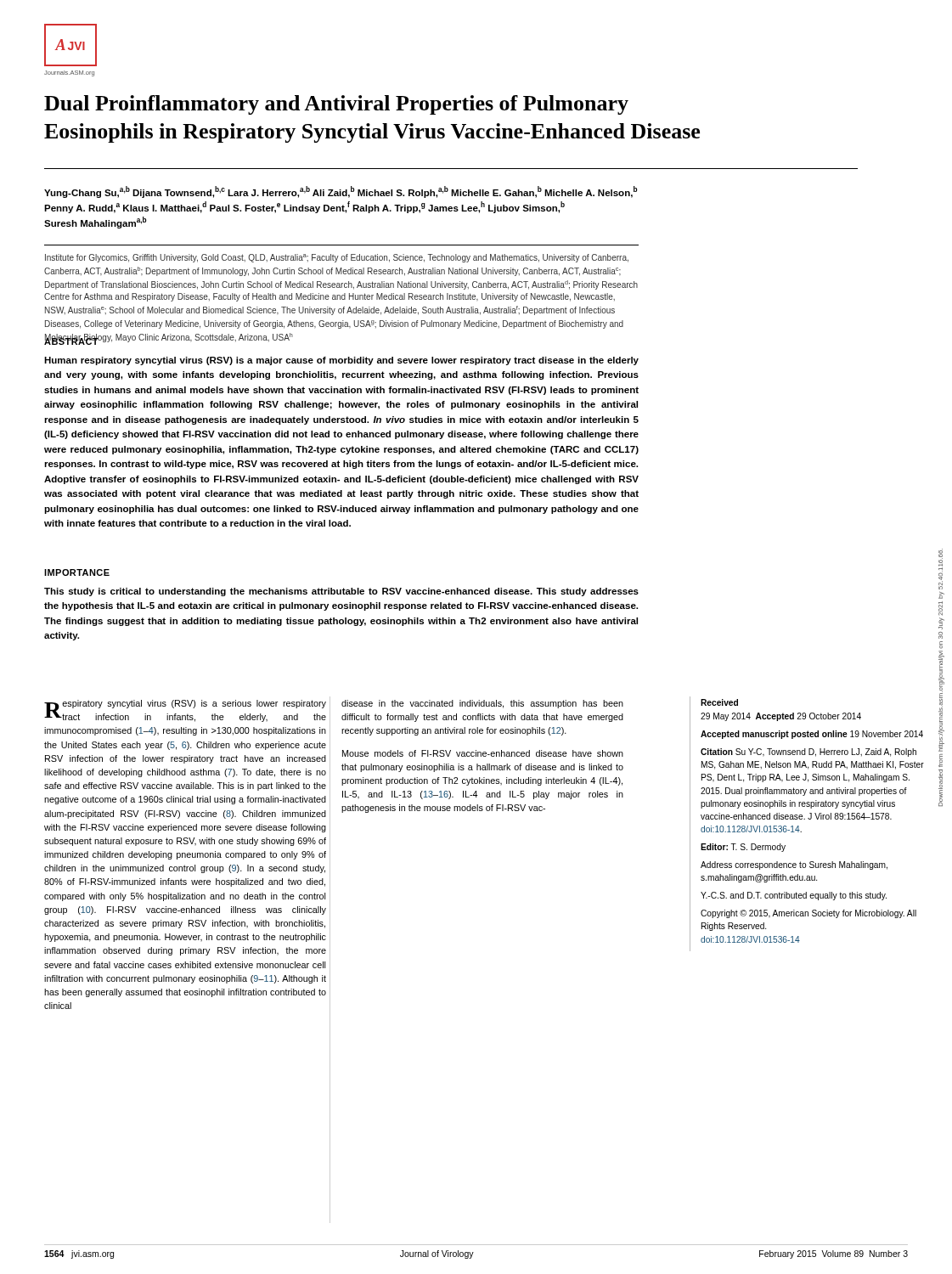Select the text block that says "Human respiratory syncytial virus"
Viewport: 952px width, 1274px height.
341,442
